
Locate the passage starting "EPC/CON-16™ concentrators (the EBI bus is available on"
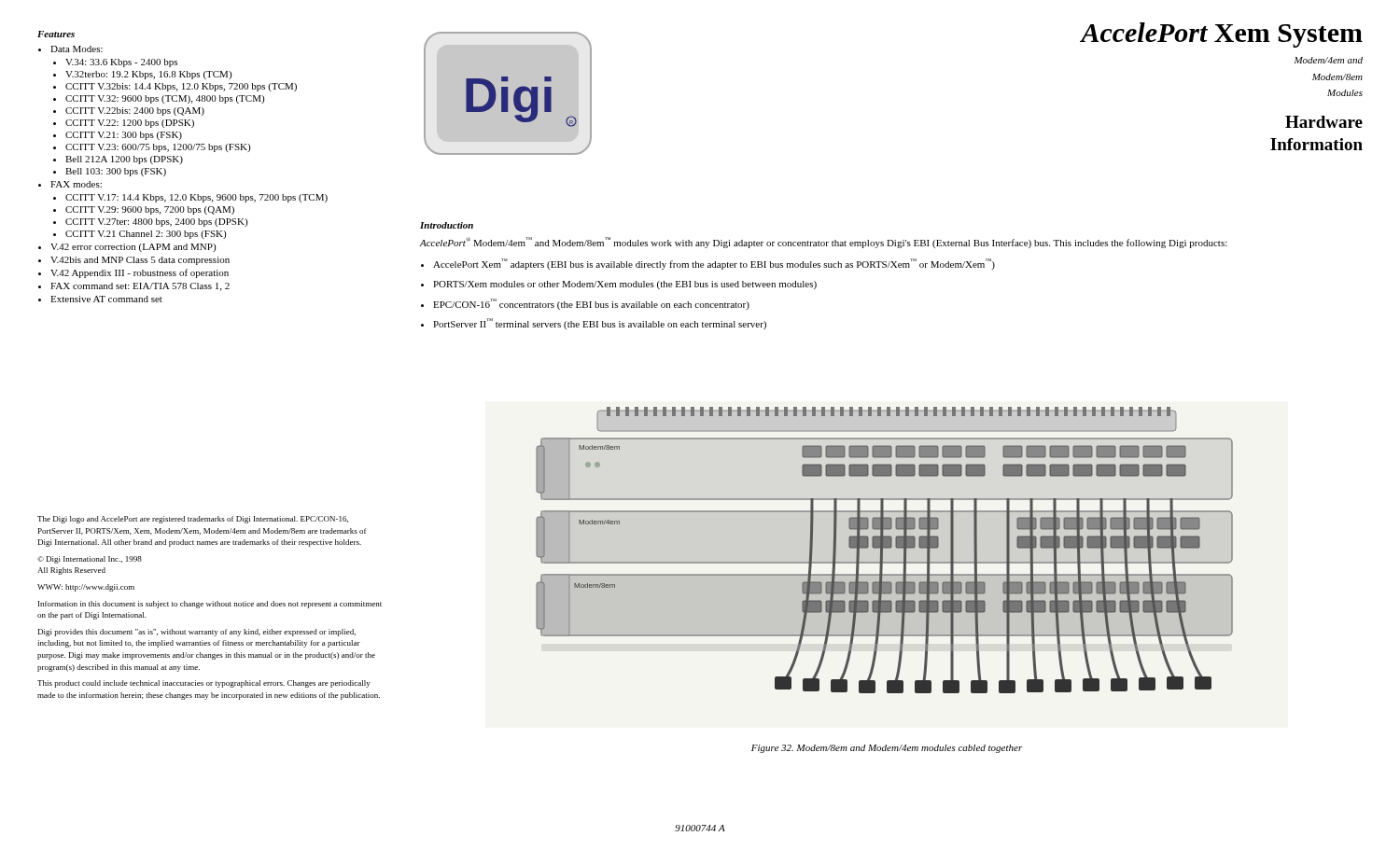tap(591, 303)
